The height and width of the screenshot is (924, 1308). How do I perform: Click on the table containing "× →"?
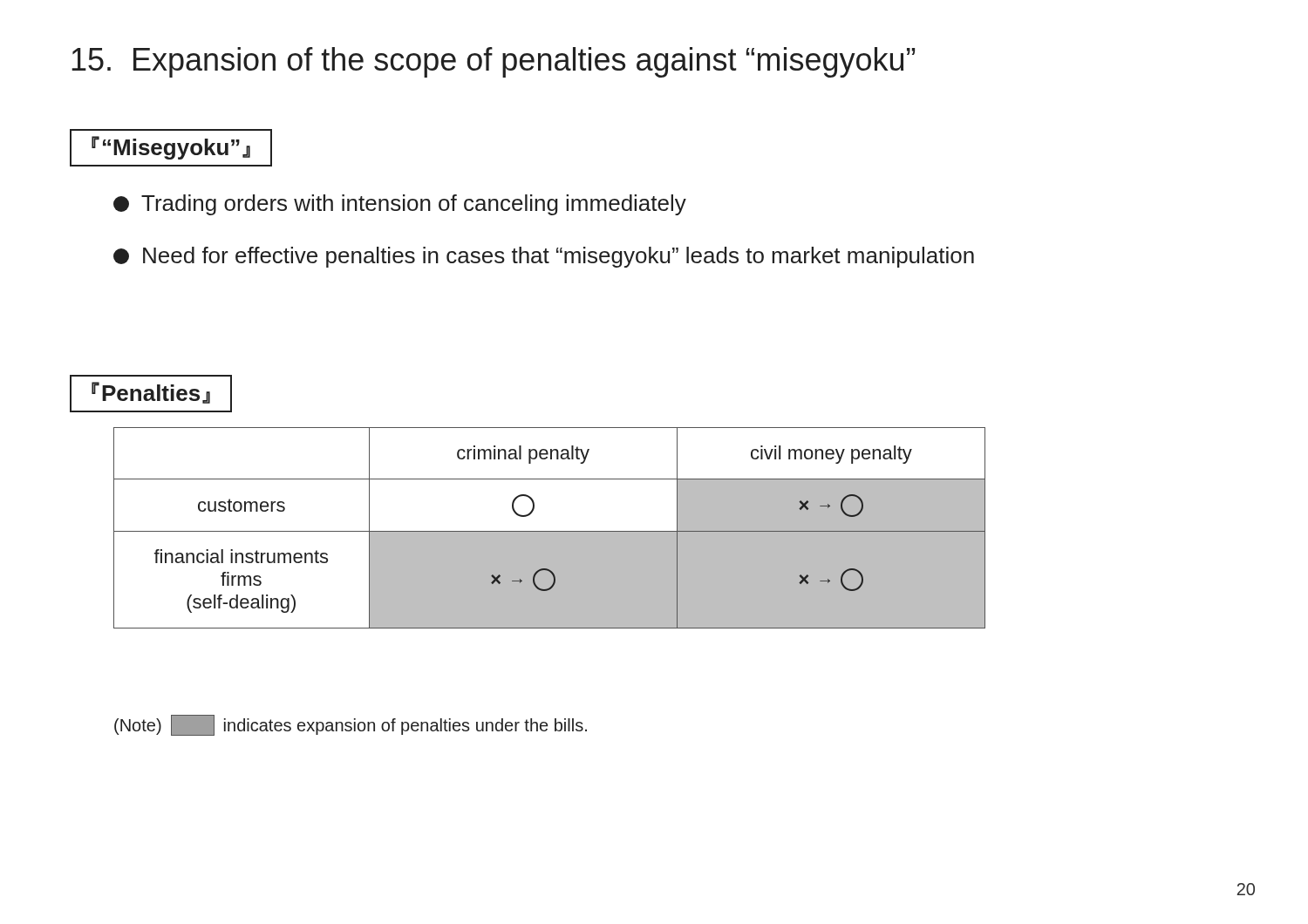(x=549, y=528)
